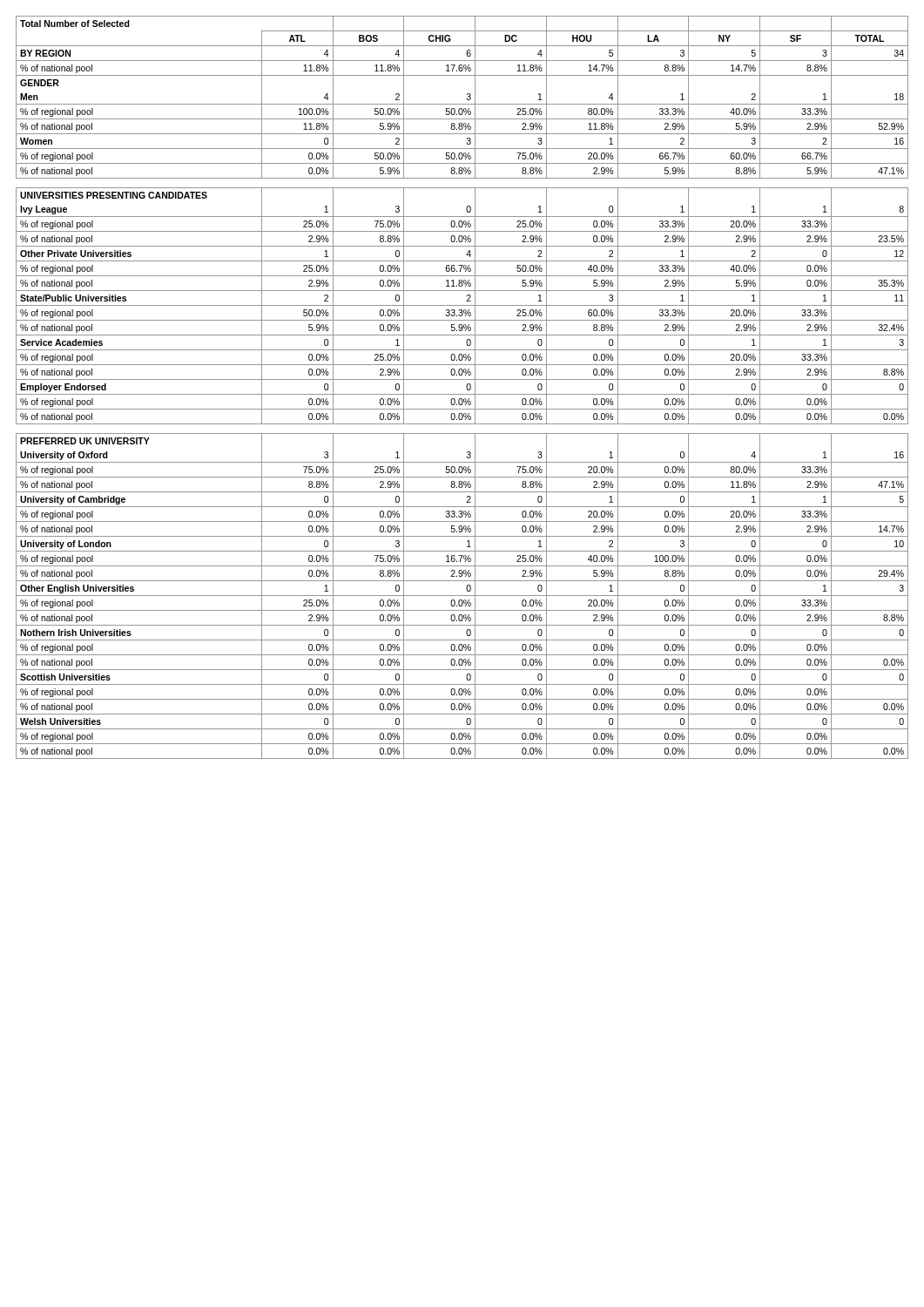This screenshot has width=924, height=1307.
Task: Find a table
Action: [462, 387]
